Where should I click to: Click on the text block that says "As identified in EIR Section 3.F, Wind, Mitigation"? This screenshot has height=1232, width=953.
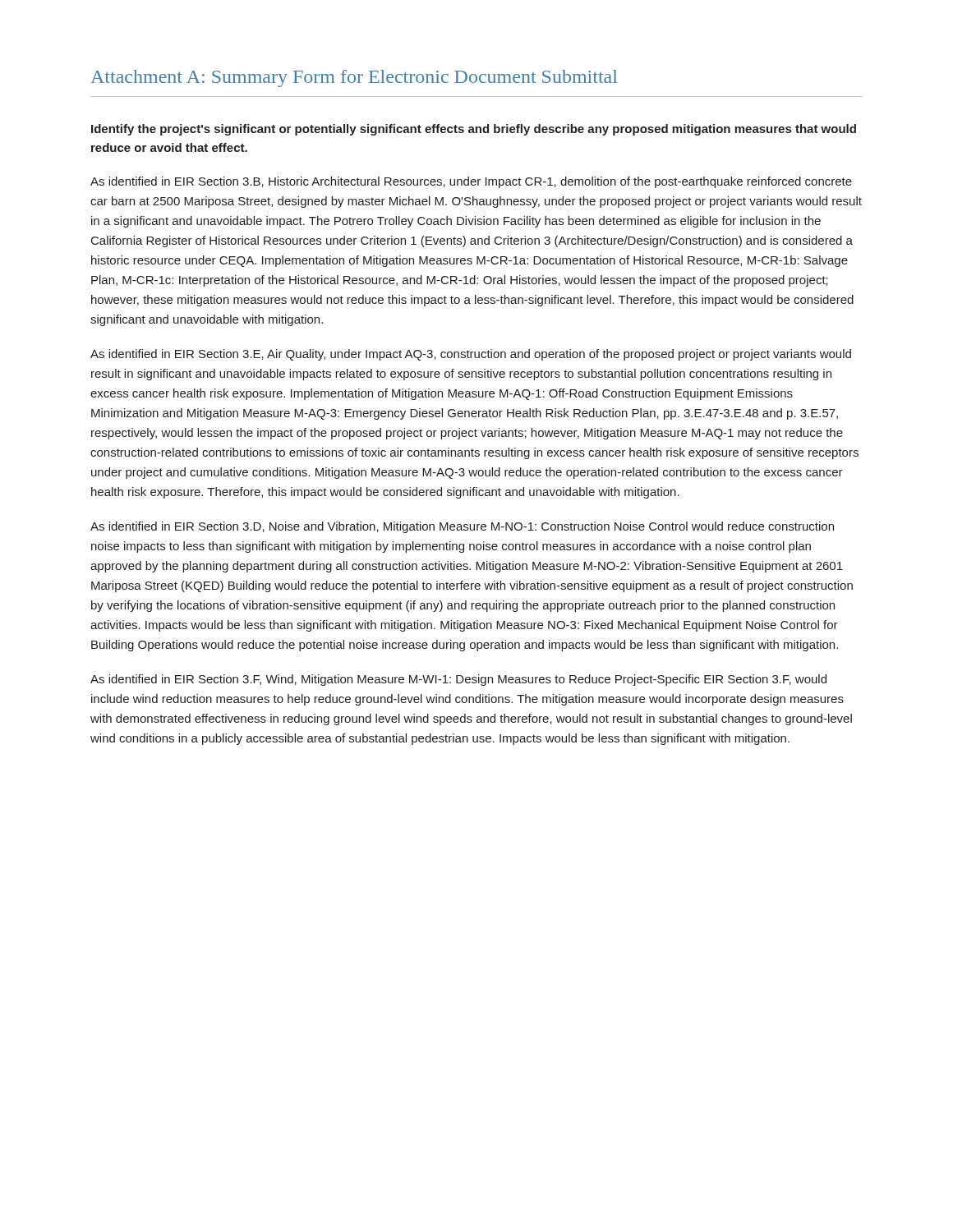click(x=471, y=708)
